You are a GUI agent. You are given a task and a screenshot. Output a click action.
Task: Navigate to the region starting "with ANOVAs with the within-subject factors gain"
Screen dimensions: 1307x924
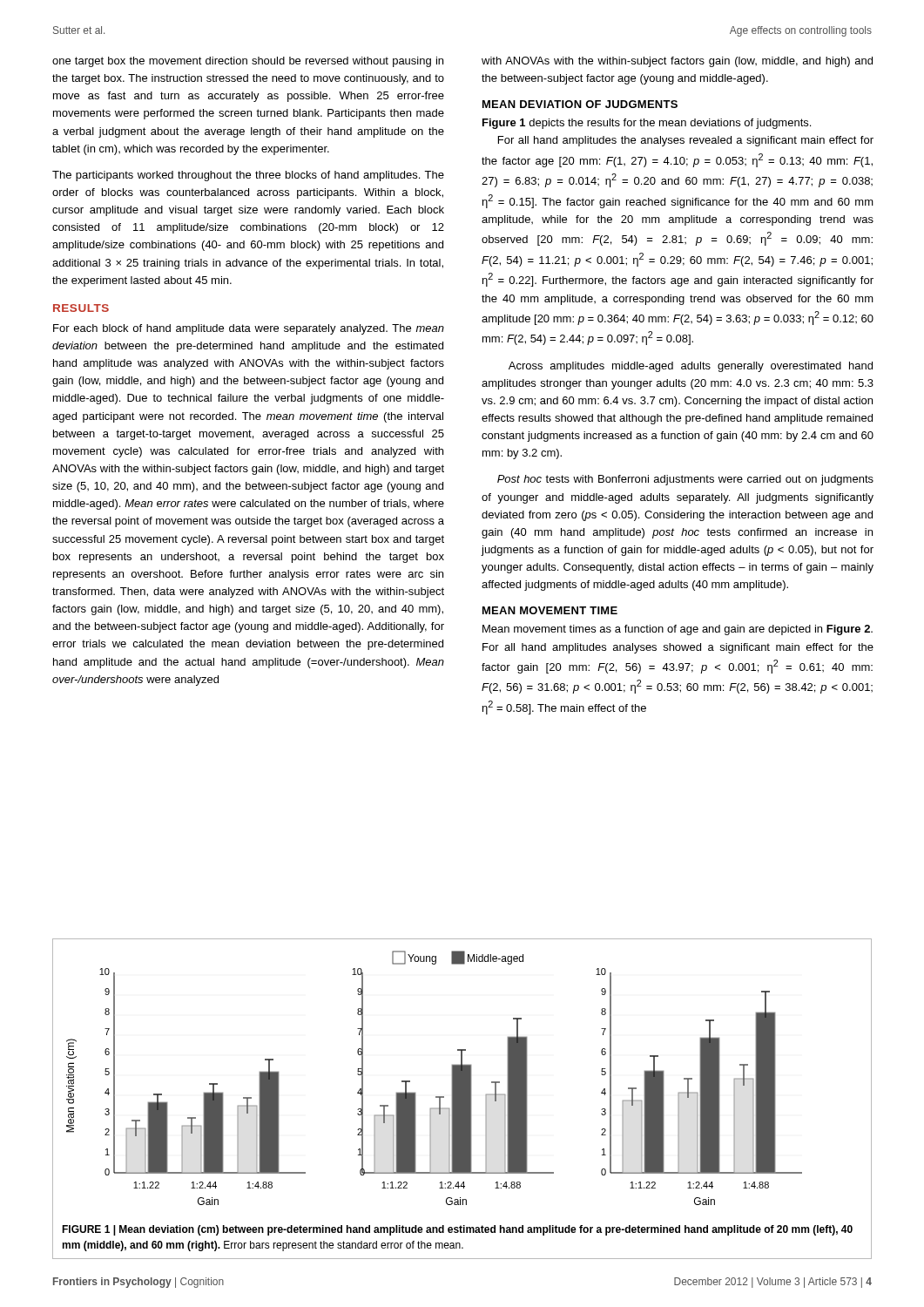click(678, 69)
